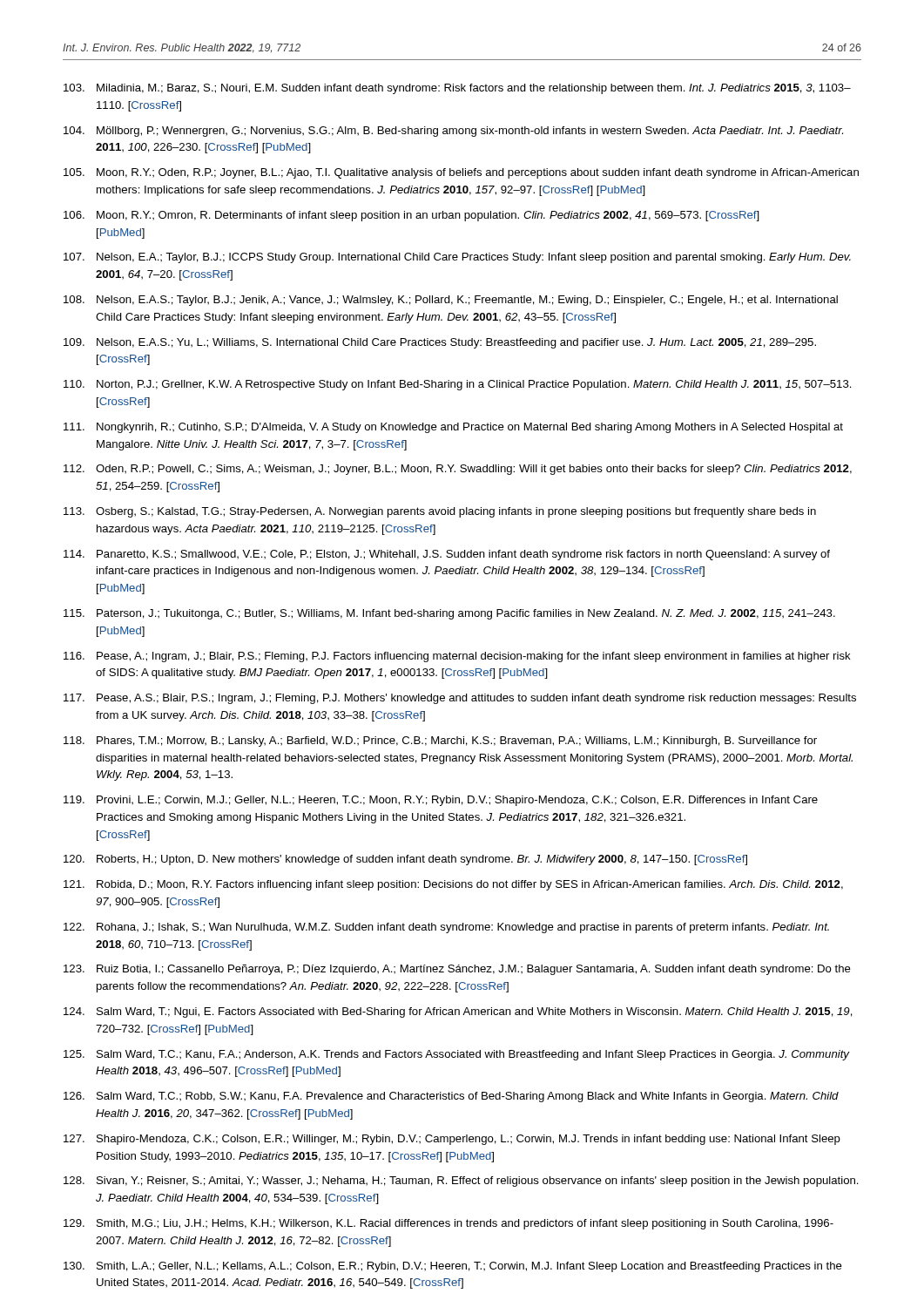Screen dimensions: 1307x924
Task: Find the list item containing "122. Rohana, J.; Ishak, S.;"
Action: pyautogui.click(x=462, y=936)
